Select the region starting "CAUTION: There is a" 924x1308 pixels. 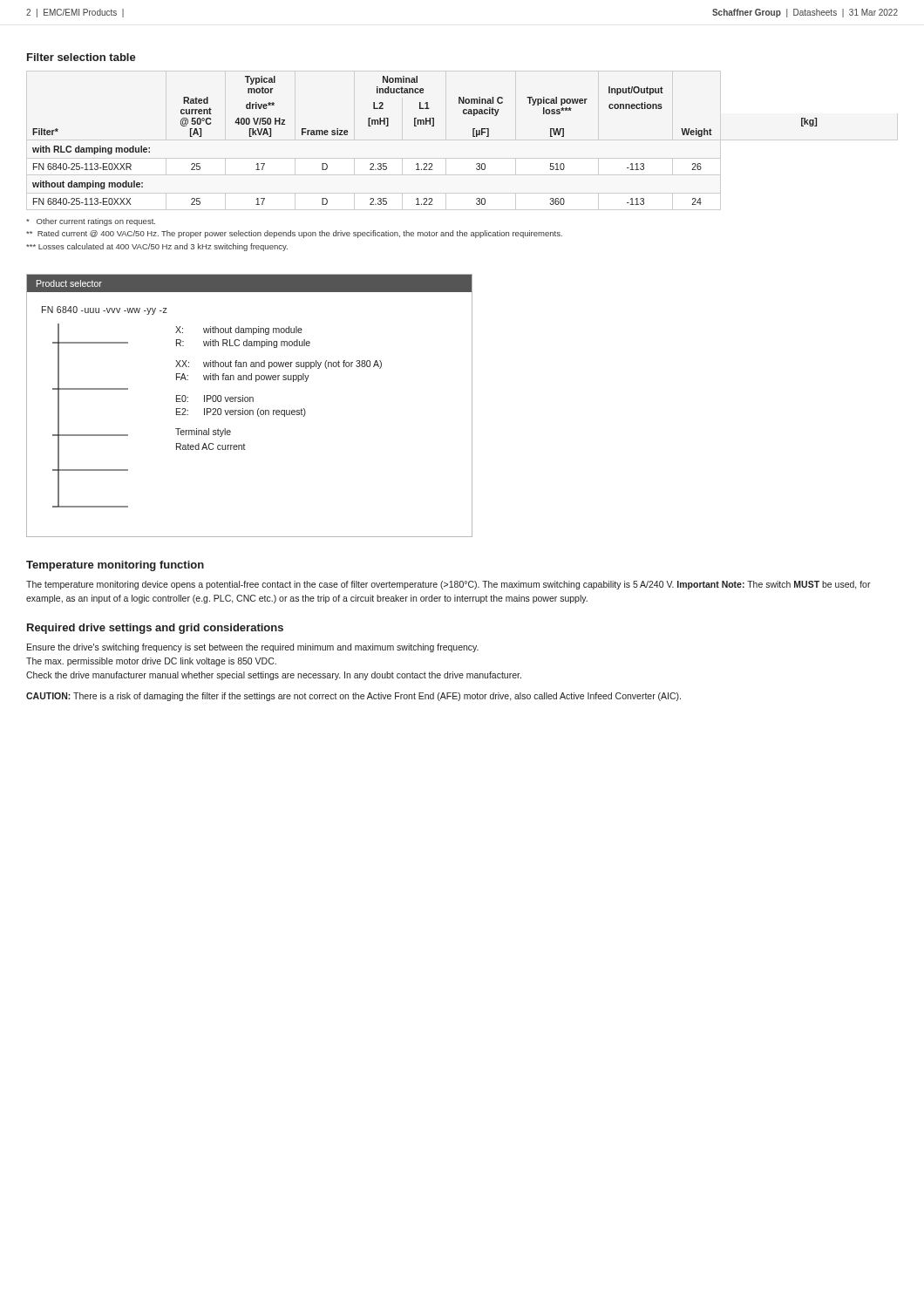click(354, 695)
